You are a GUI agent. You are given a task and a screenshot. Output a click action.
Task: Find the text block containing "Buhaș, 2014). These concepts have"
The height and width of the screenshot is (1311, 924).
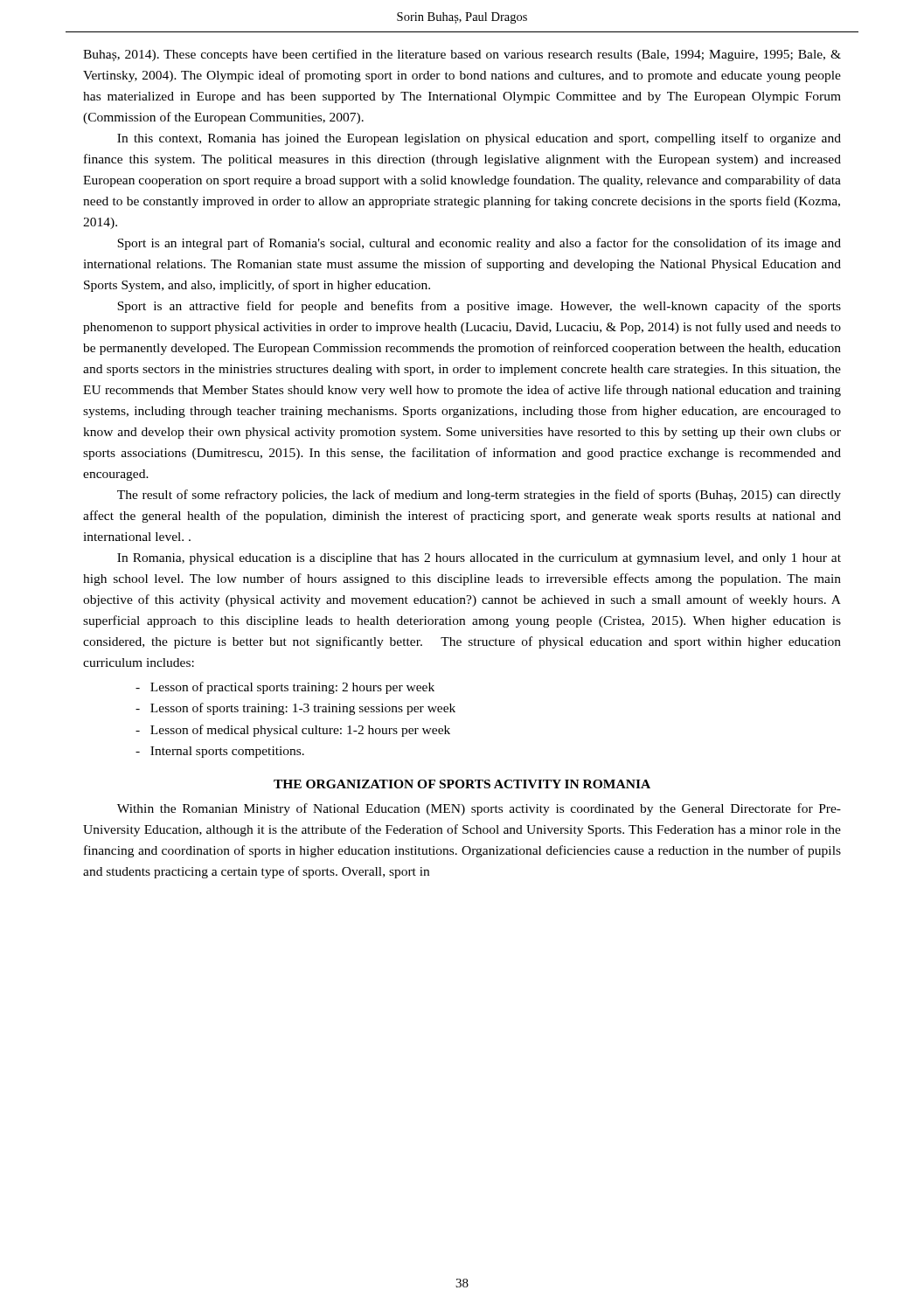pyautogui.click(x=462, y=86)
